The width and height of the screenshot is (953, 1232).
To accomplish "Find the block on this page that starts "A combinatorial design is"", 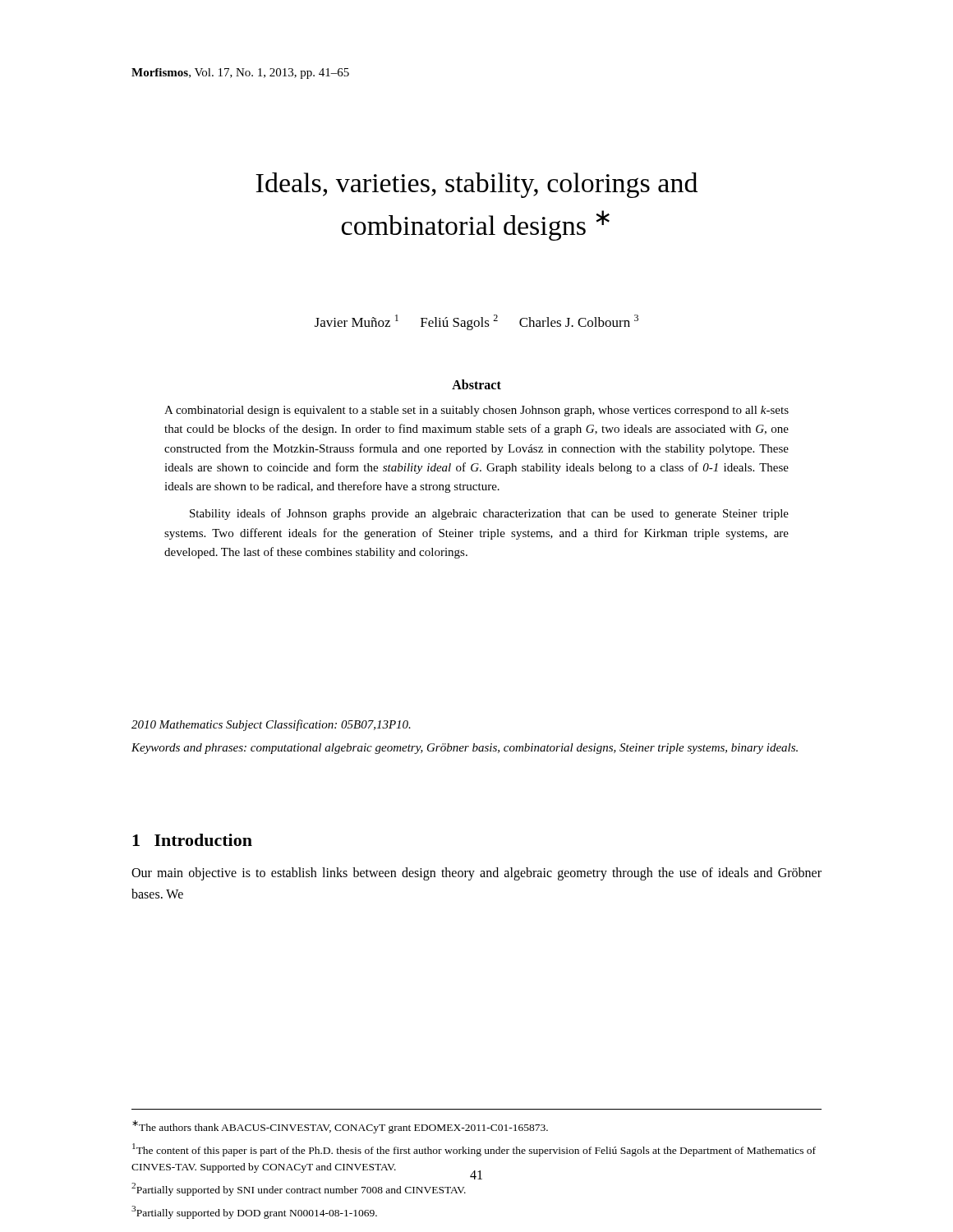I will [476, 481].
